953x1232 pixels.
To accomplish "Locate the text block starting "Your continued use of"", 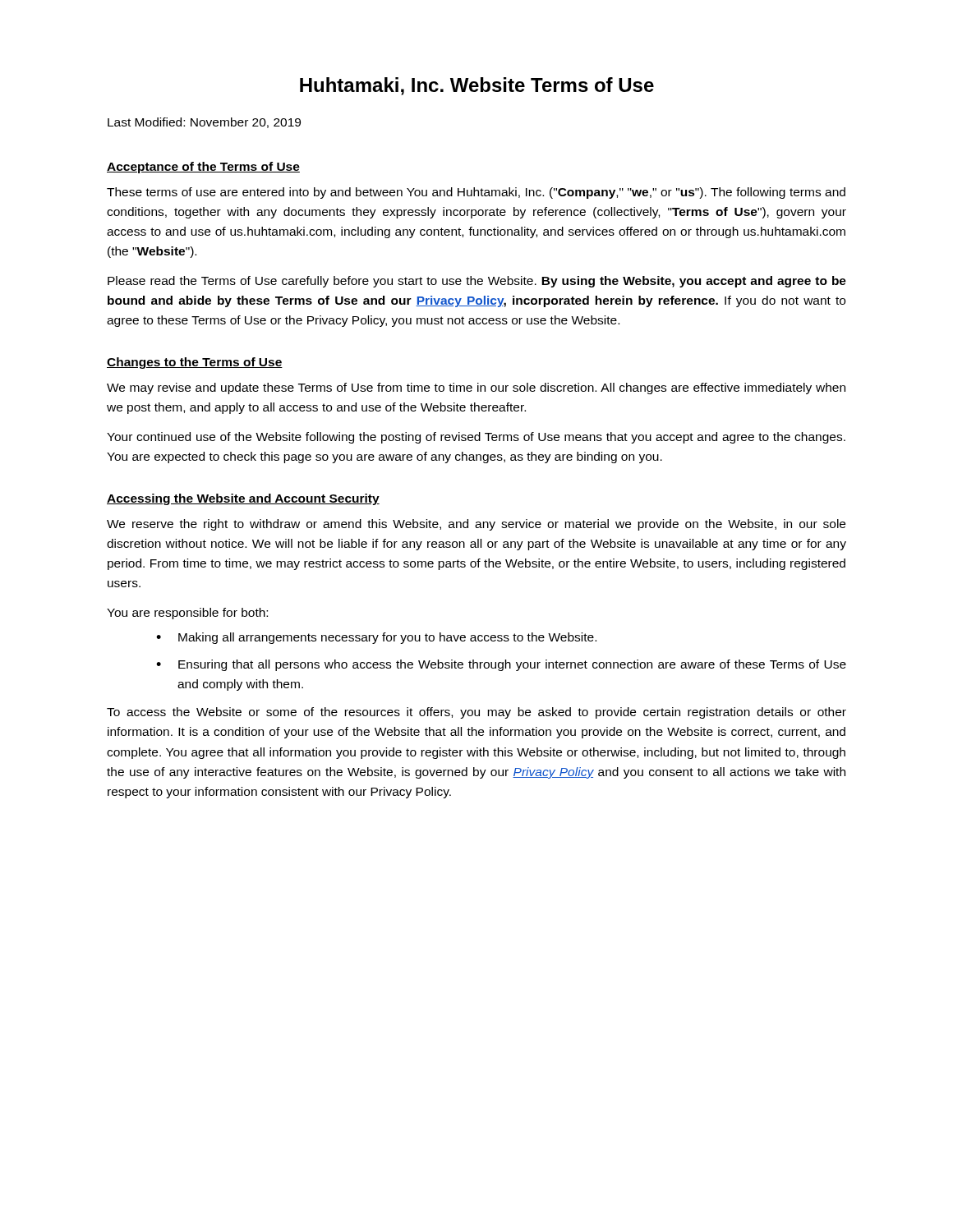I will pyautogui.click(x=476, y=447).
